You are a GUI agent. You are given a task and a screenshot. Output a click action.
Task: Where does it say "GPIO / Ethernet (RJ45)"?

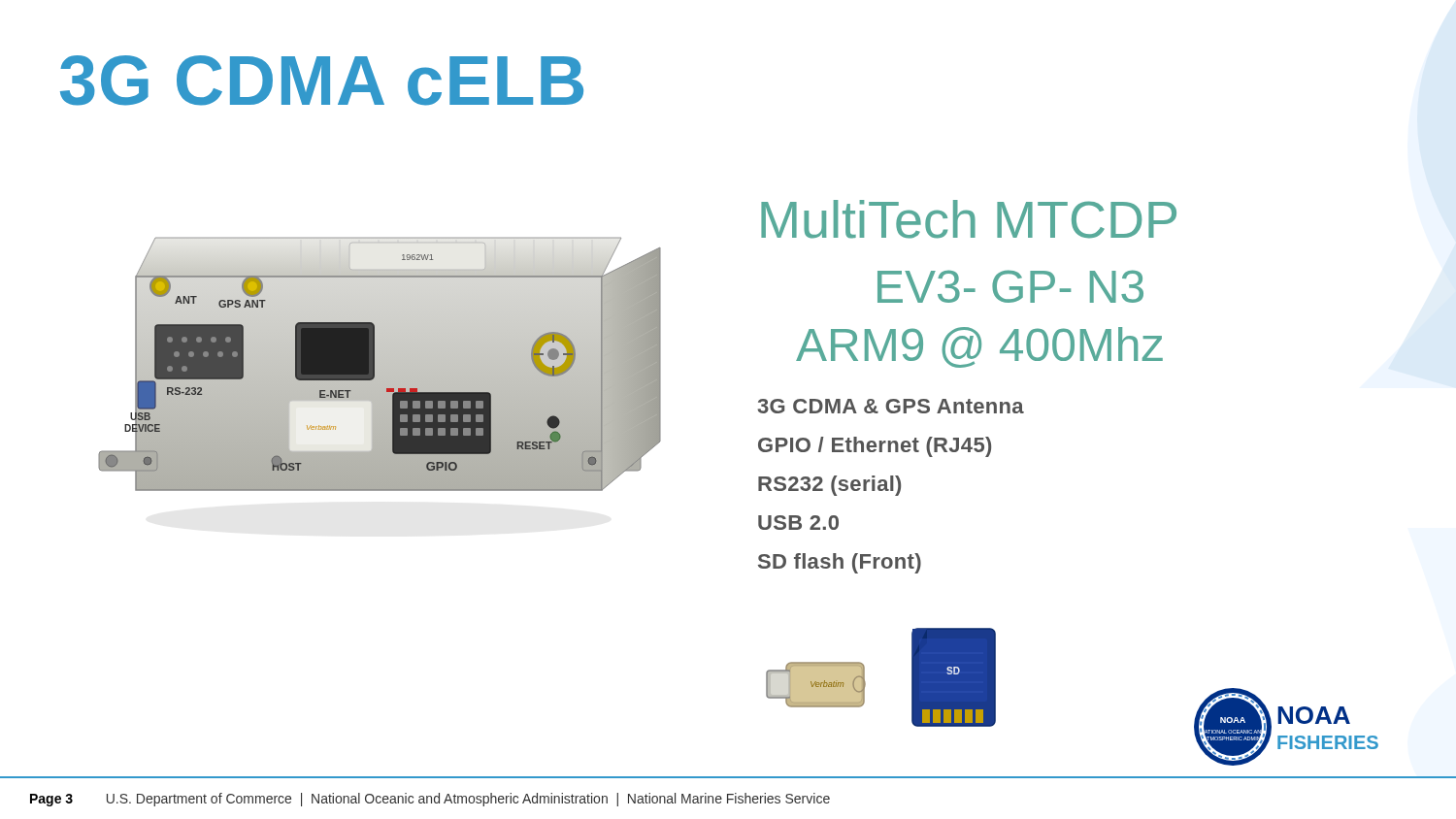(875, 445)
